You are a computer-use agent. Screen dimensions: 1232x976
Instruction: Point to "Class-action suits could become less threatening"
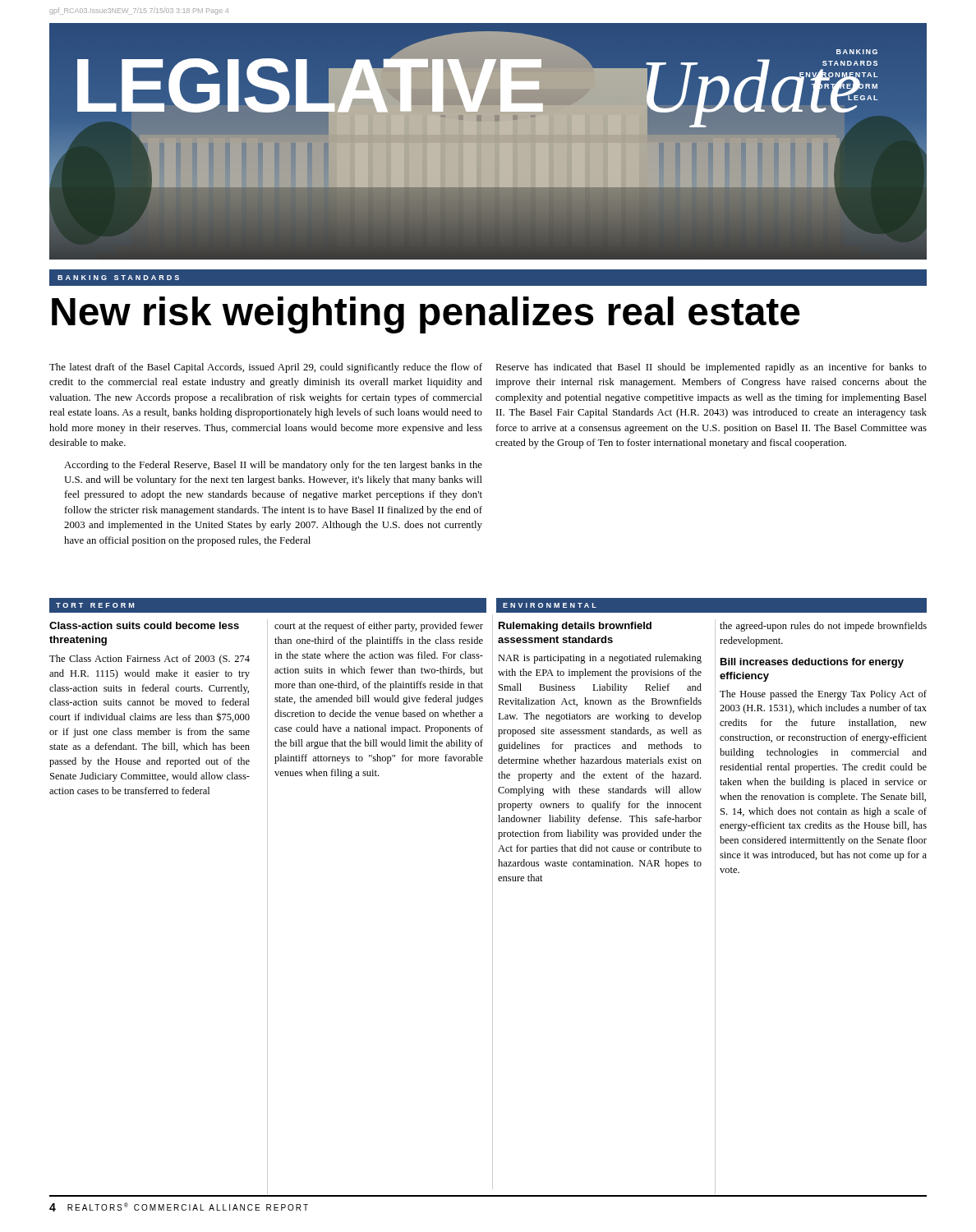click(x=144, y=632)
